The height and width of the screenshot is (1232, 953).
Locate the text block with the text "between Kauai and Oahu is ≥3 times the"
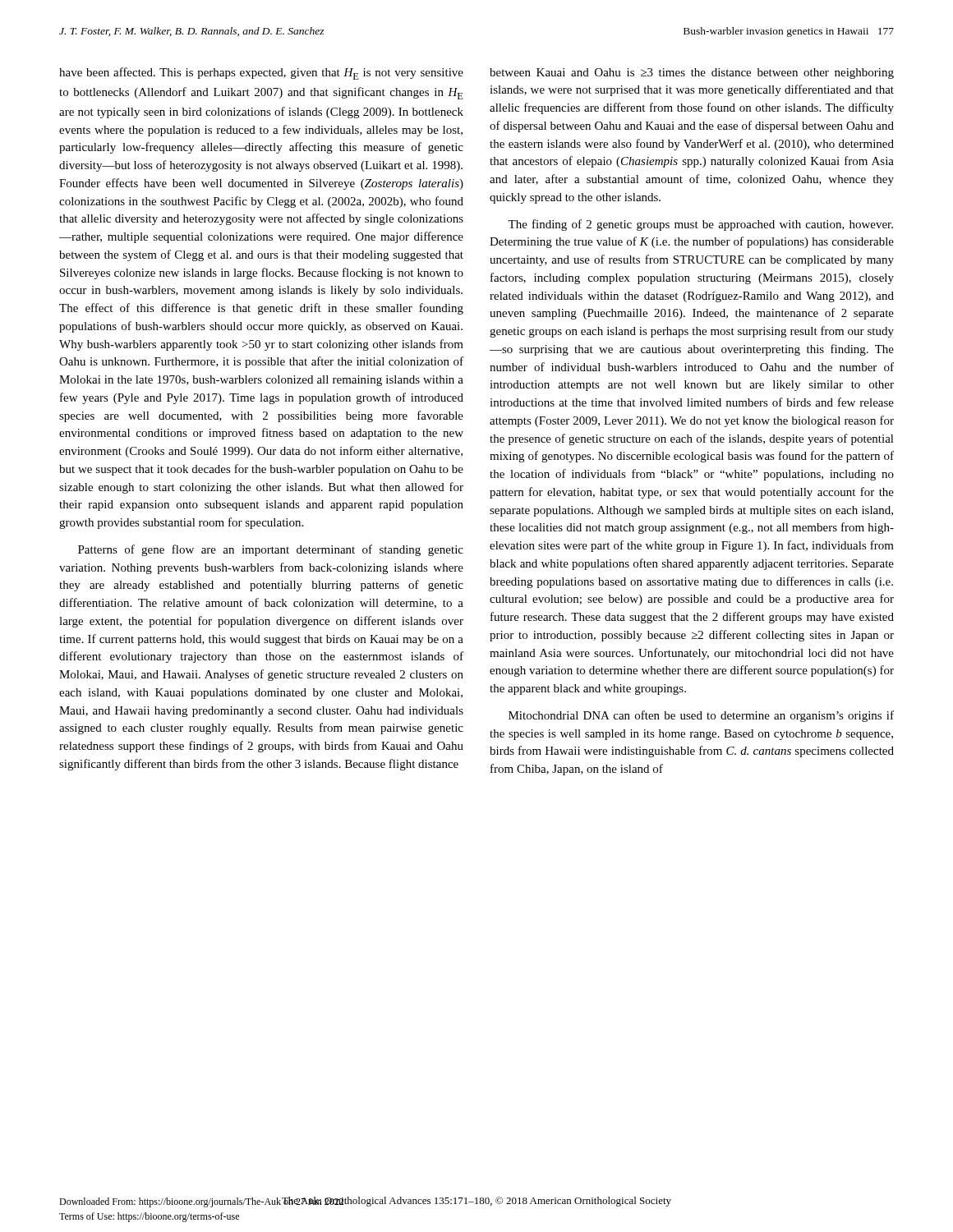click(692, 421)
